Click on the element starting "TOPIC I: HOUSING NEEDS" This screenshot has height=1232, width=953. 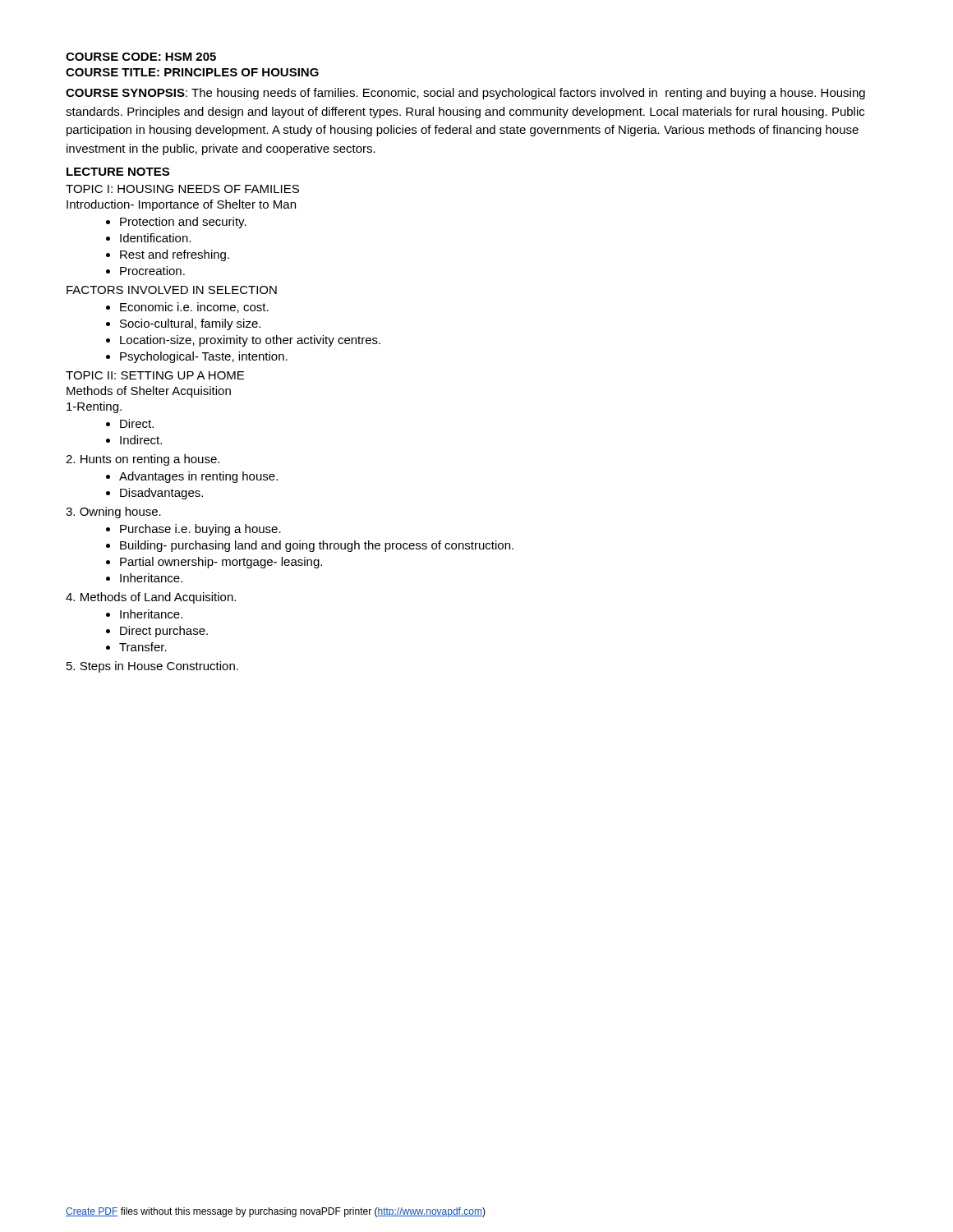183,188
